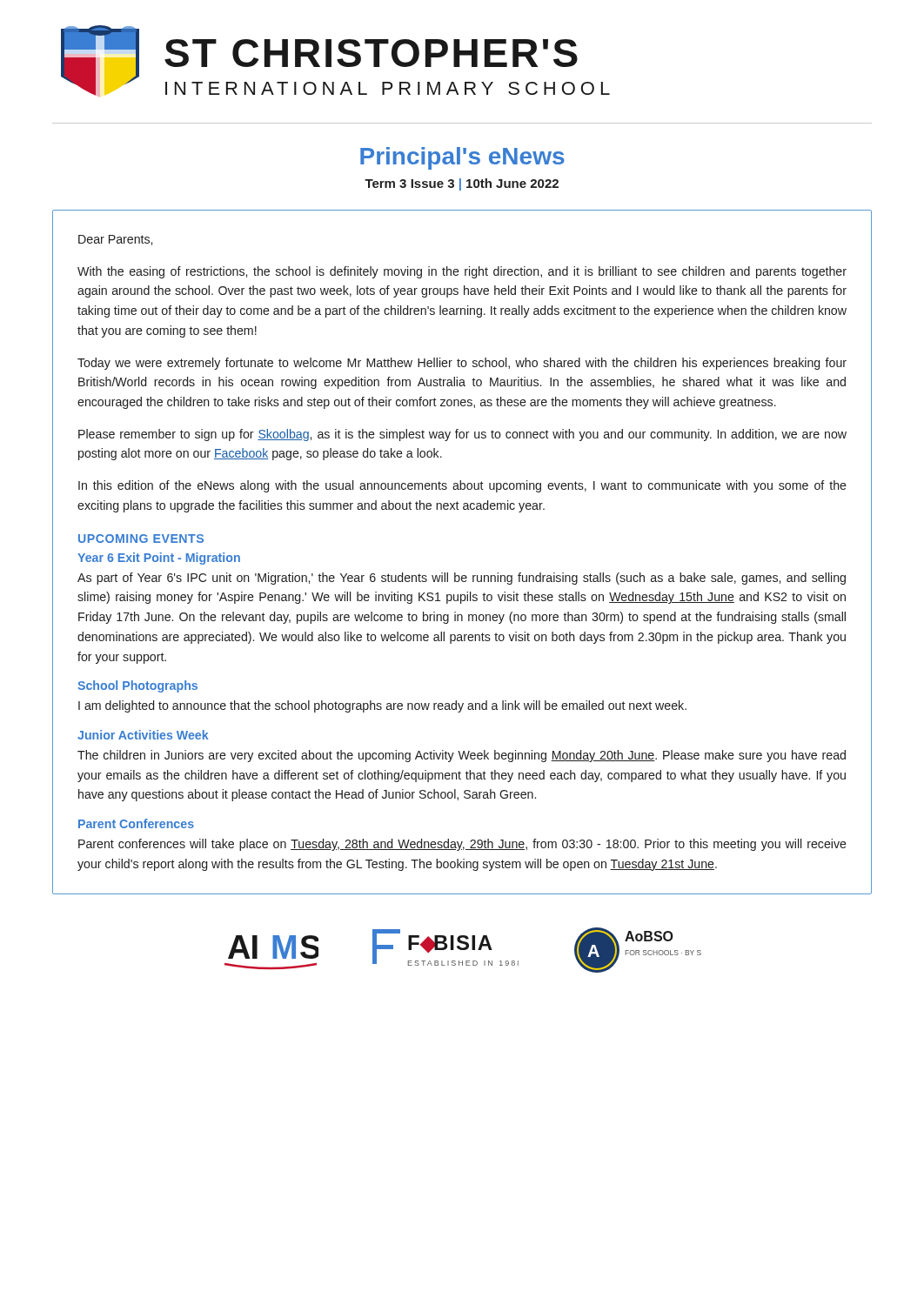Where is the passage that starts "Parent conferences will take place"?
This screenshot has height=1305, width=924.
[x=462, y=854]
